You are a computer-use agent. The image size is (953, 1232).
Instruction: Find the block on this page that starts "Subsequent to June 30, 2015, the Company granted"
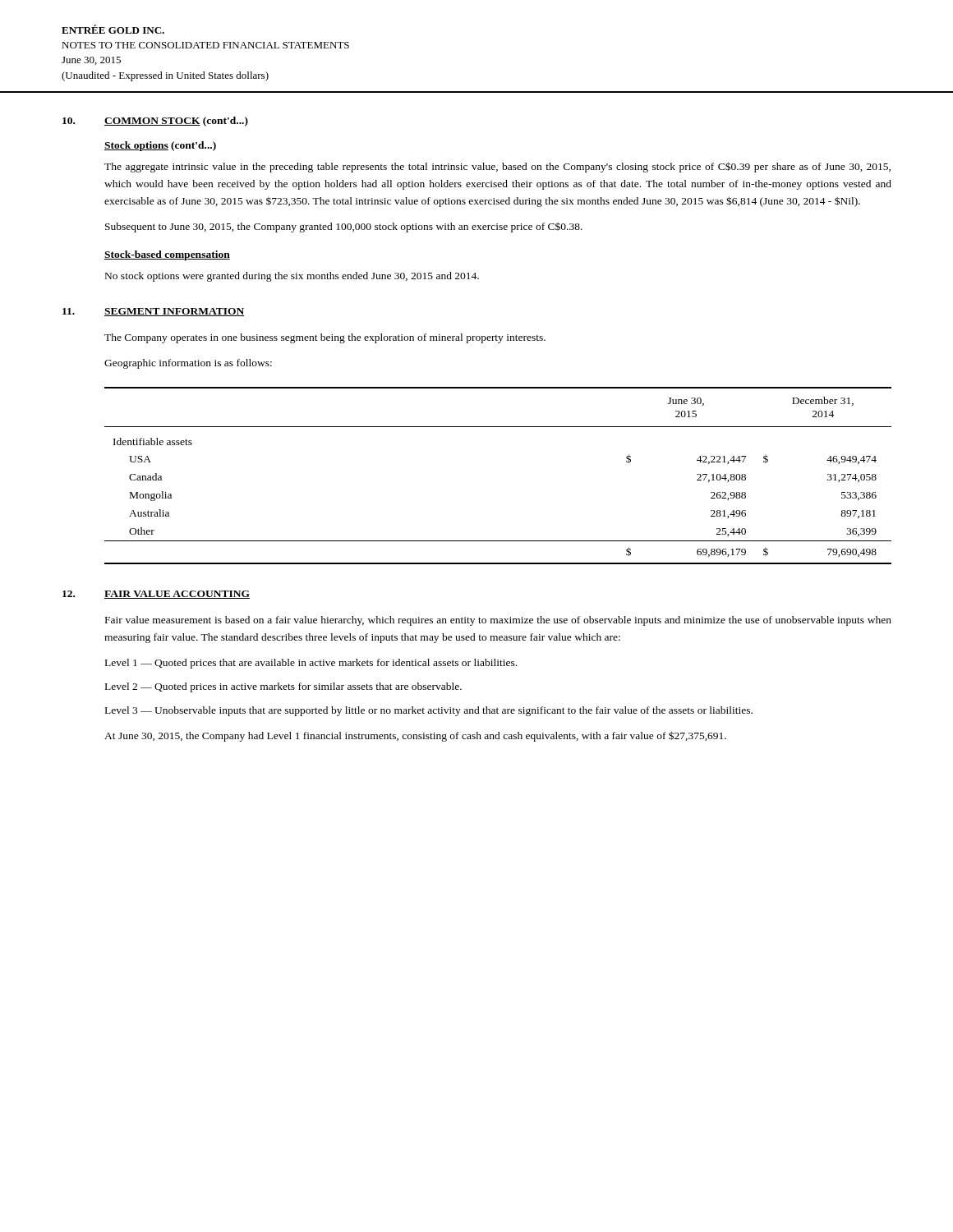(x=344, y=226)
